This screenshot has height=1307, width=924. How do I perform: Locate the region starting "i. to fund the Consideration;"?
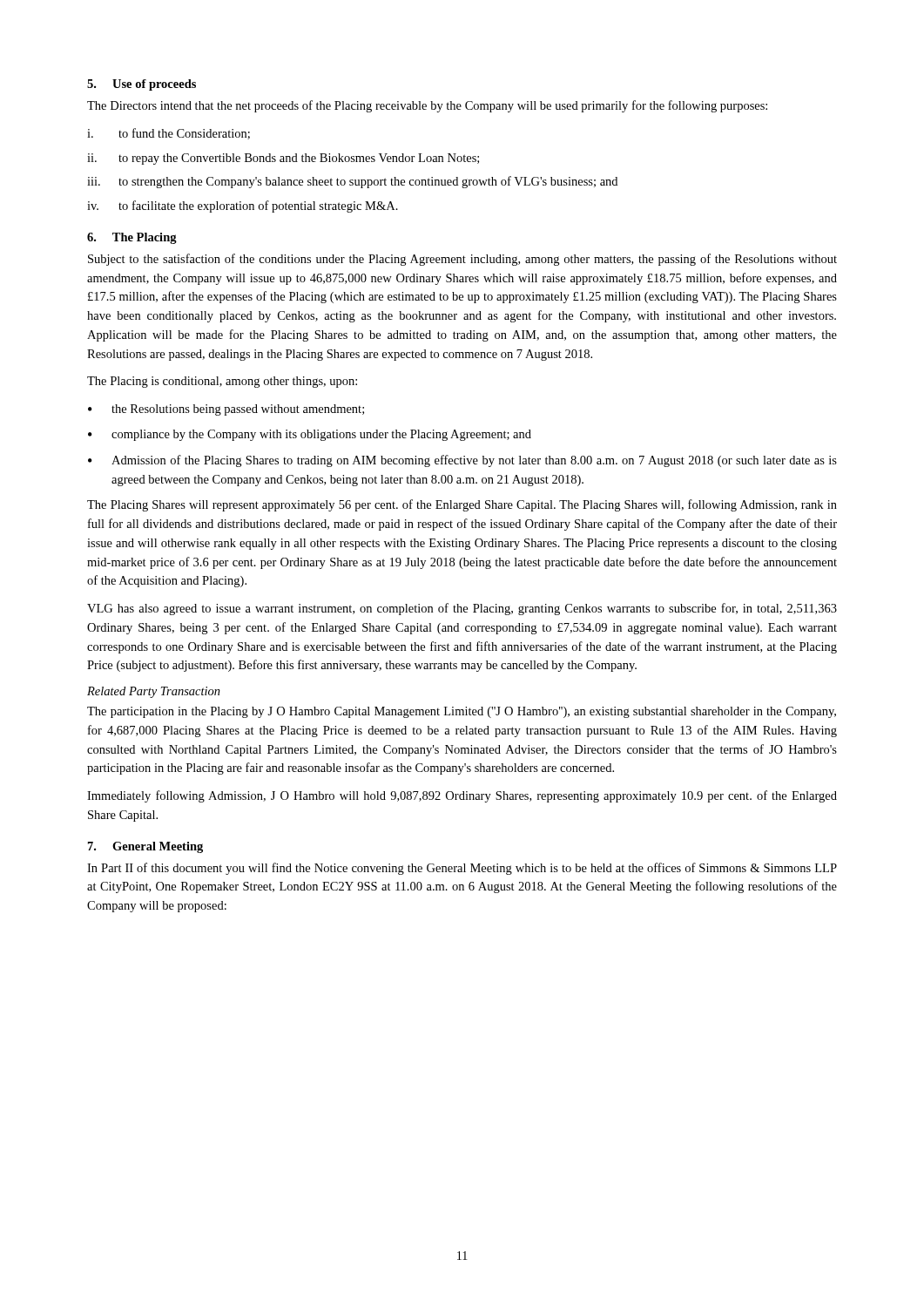pos(169,134)
